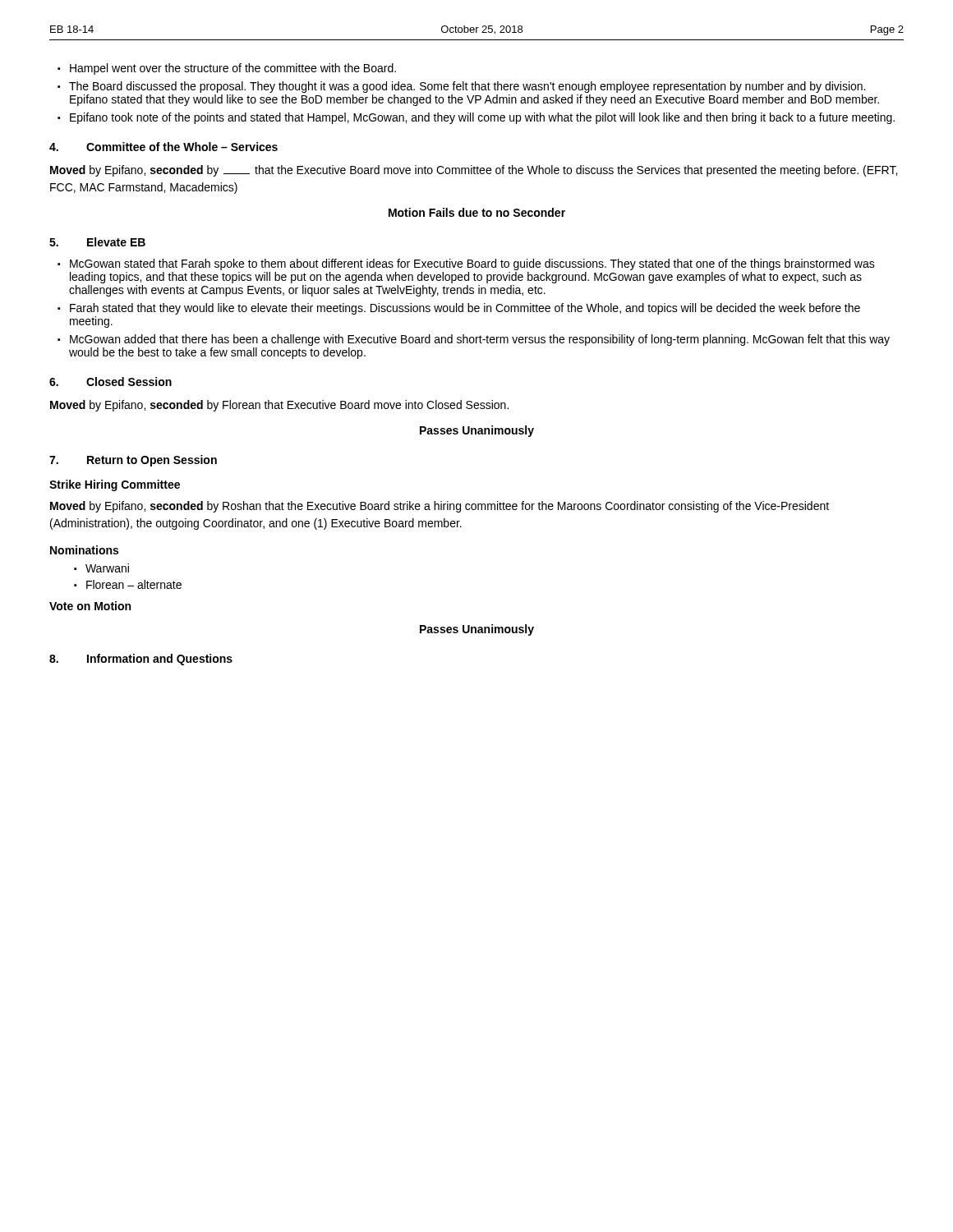Select the element starting "4. Committee of the"

(164, 147)
